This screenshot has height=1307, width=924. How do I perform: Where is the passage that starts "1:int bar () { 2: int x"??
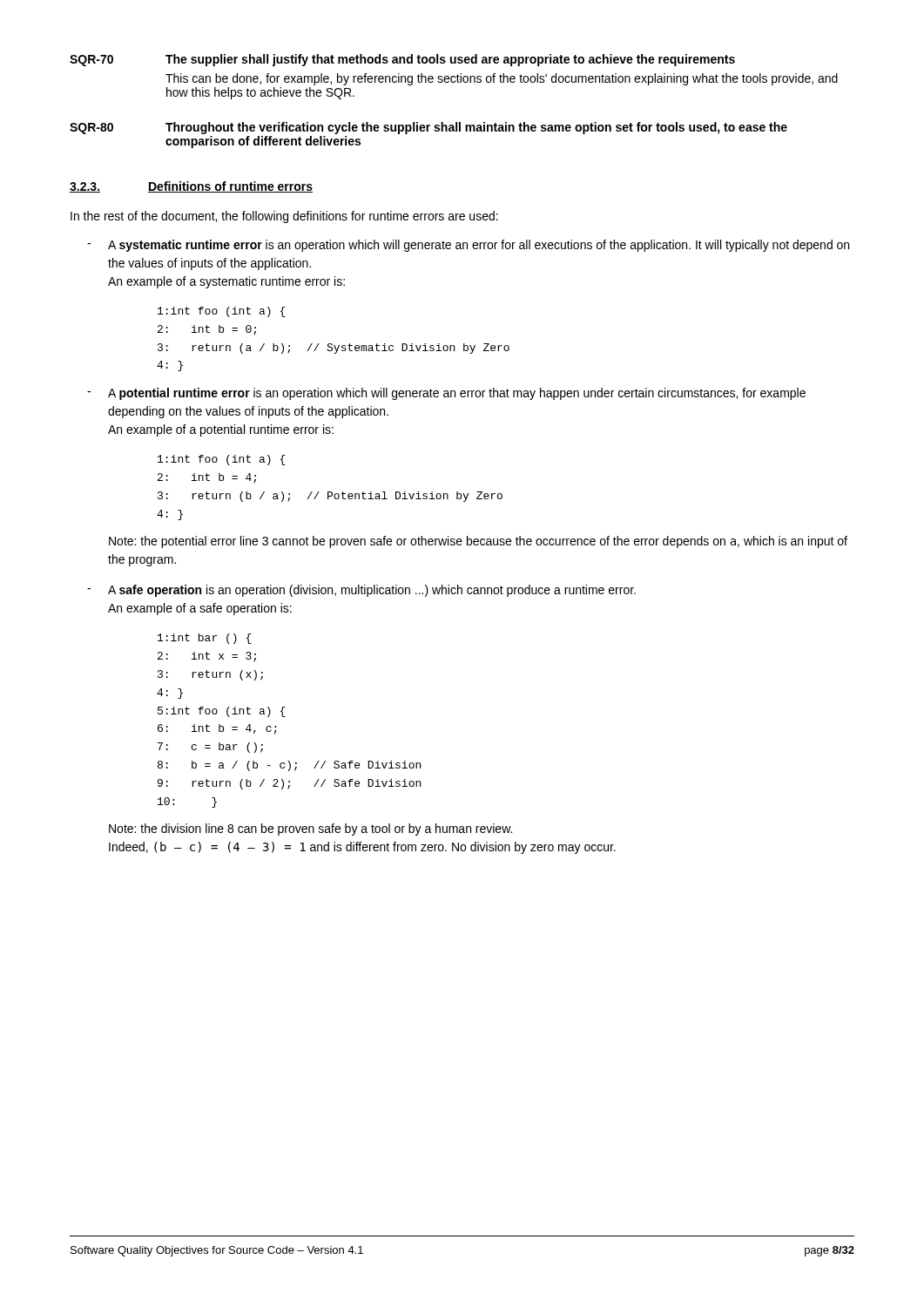pos(205,639)
